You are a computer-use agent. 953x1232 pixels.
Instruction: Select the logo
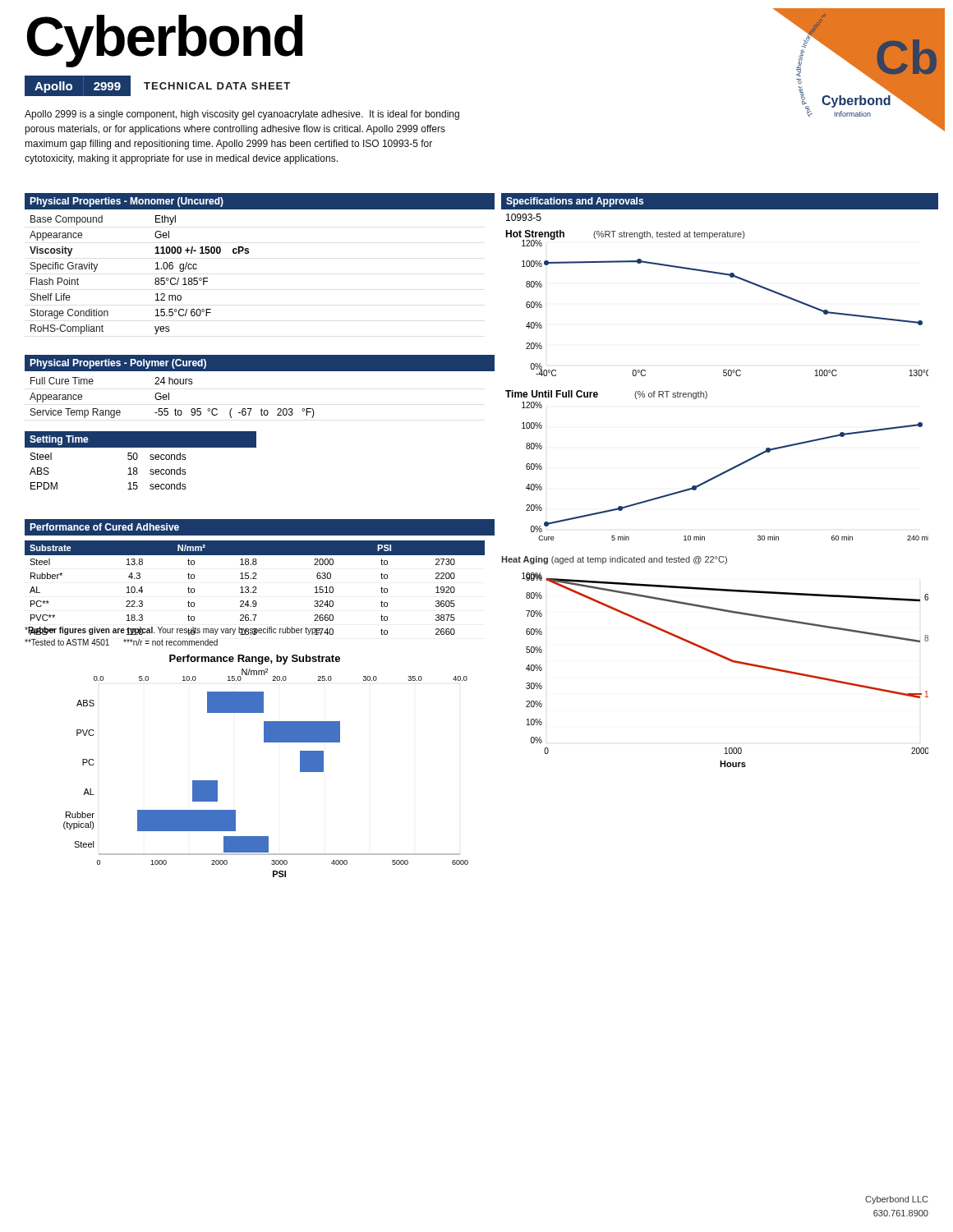tap(846, 70)
